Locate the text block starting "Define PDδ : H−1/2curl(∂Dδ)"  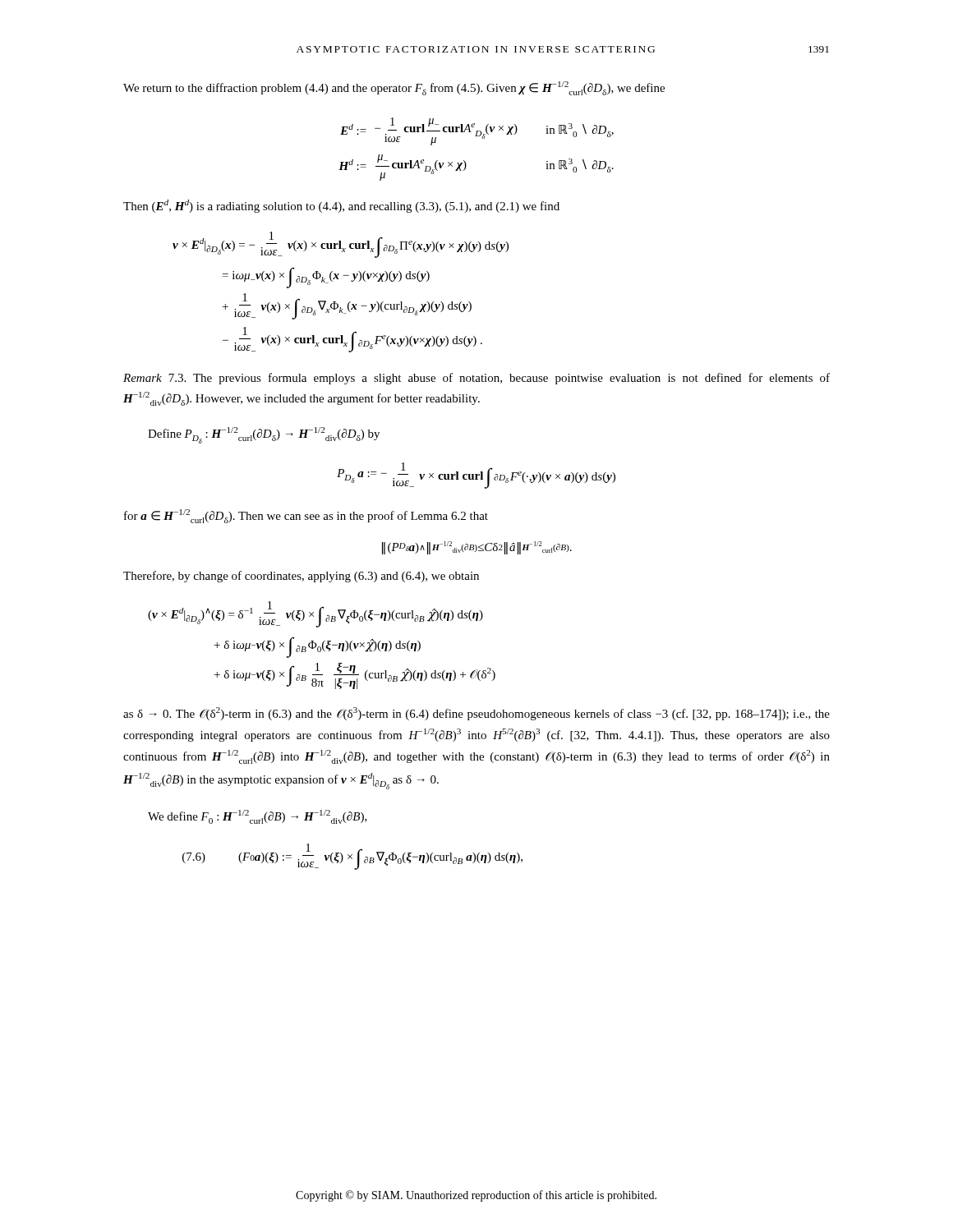click(264, 435)
